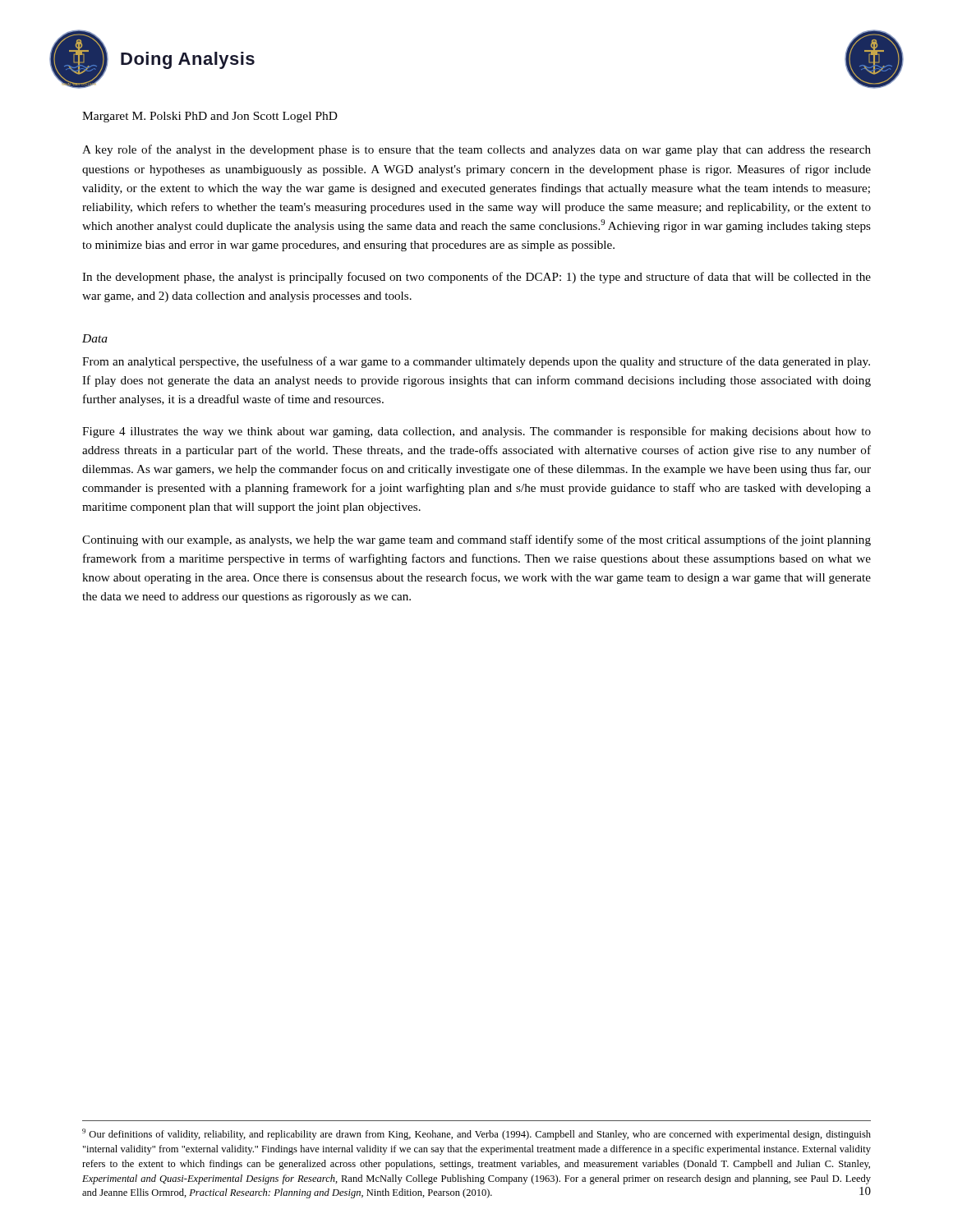Screen dimensions: 1232x953
Task: Find the text block with the text "Continuing with our example, as"
Action: [476, 567]
